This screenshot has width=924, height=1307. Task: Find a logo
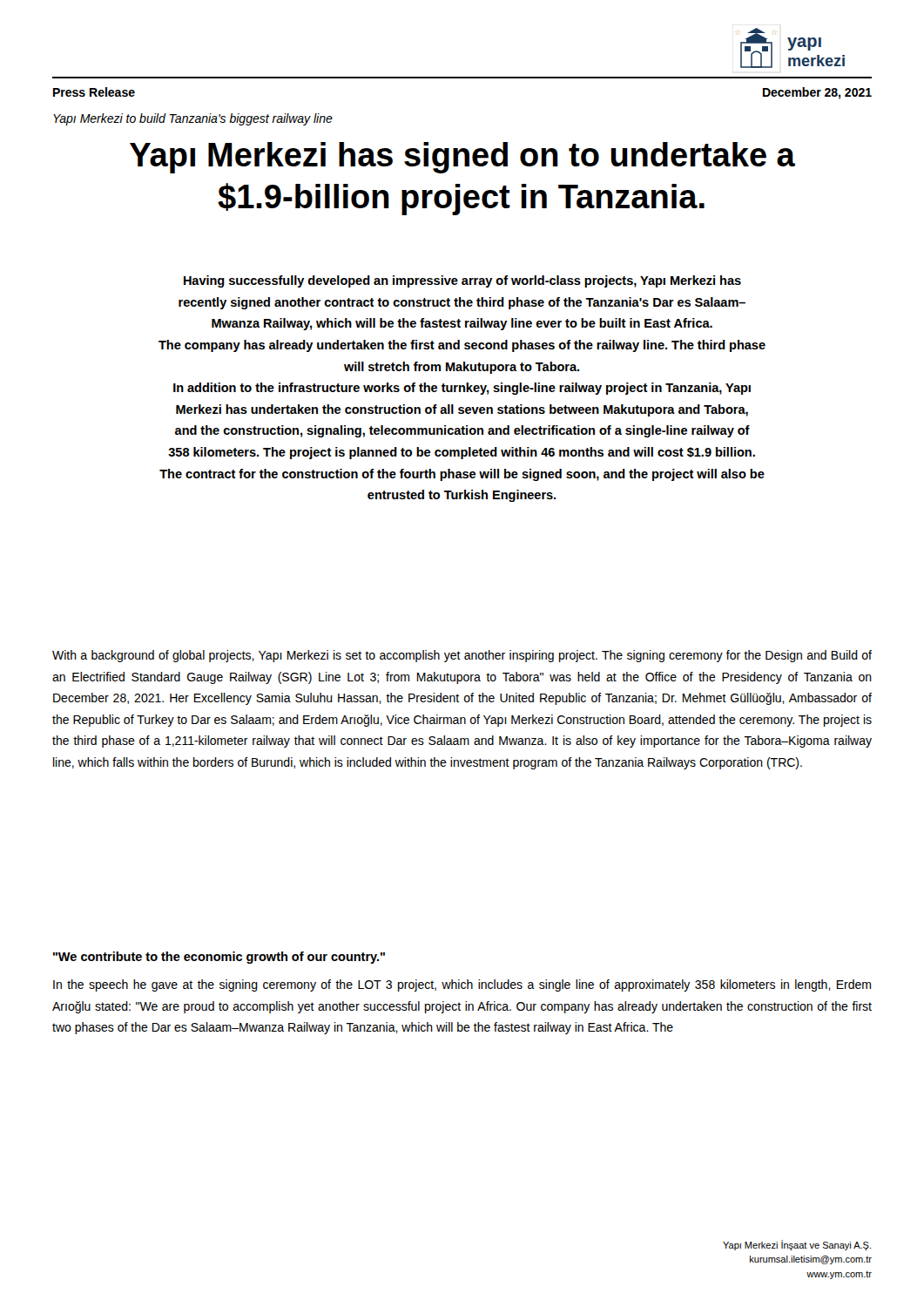coord(802,51)
